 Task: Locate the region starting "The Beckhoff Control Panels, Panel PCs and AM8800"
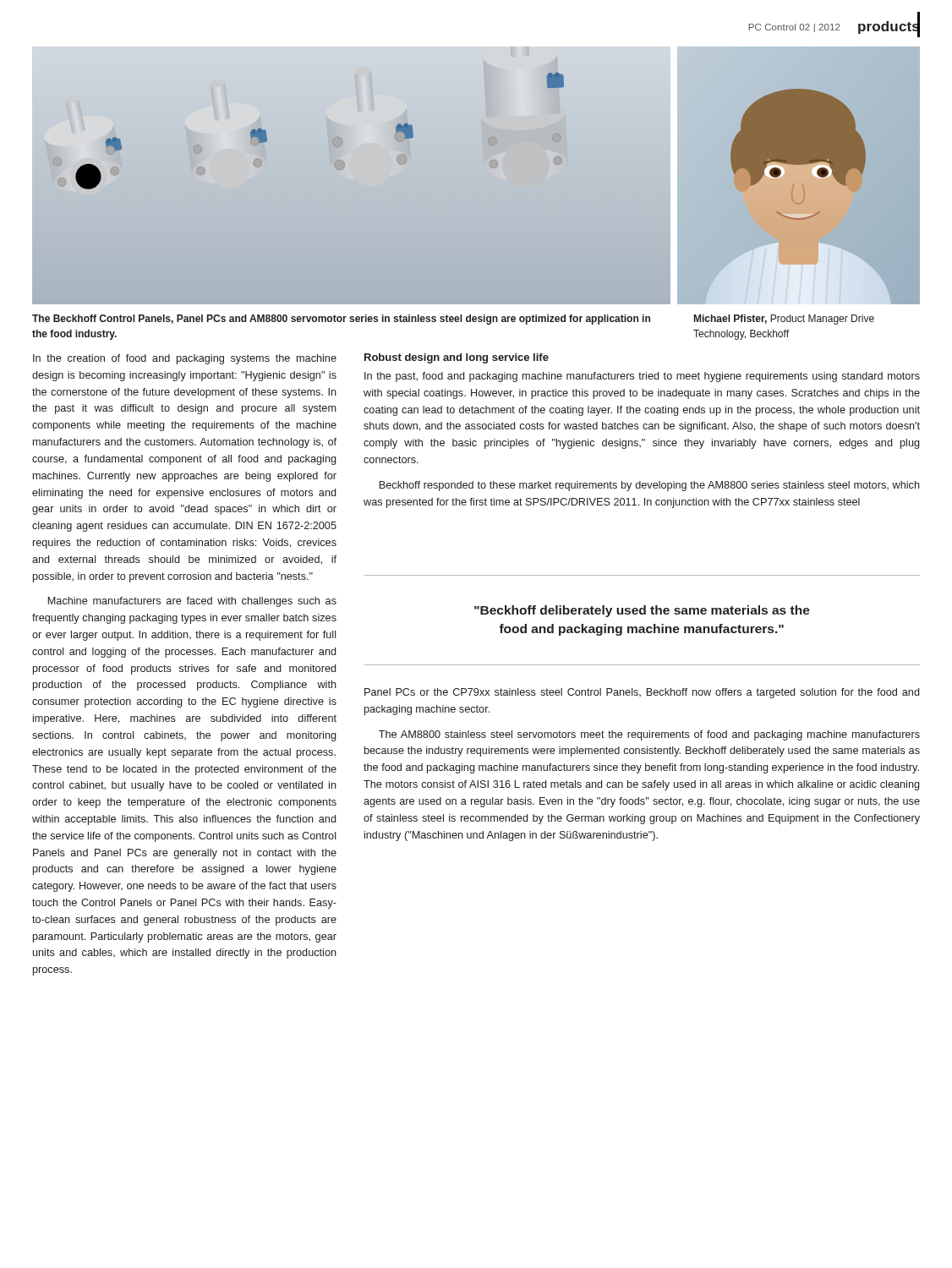pos(349,326)
